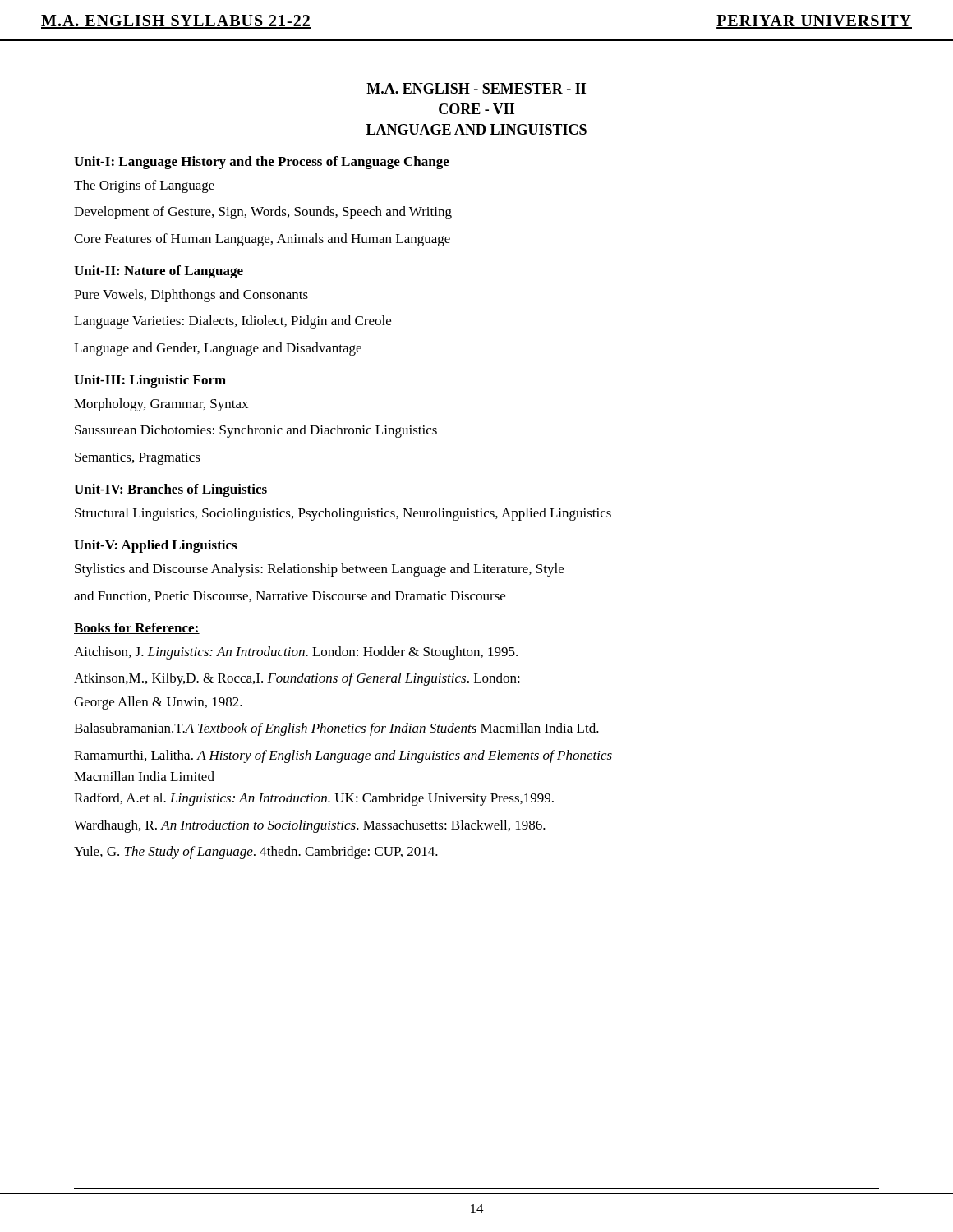
Task: Select the text block starting "Language and Gender, Language"
Action: tap(218, 348)
